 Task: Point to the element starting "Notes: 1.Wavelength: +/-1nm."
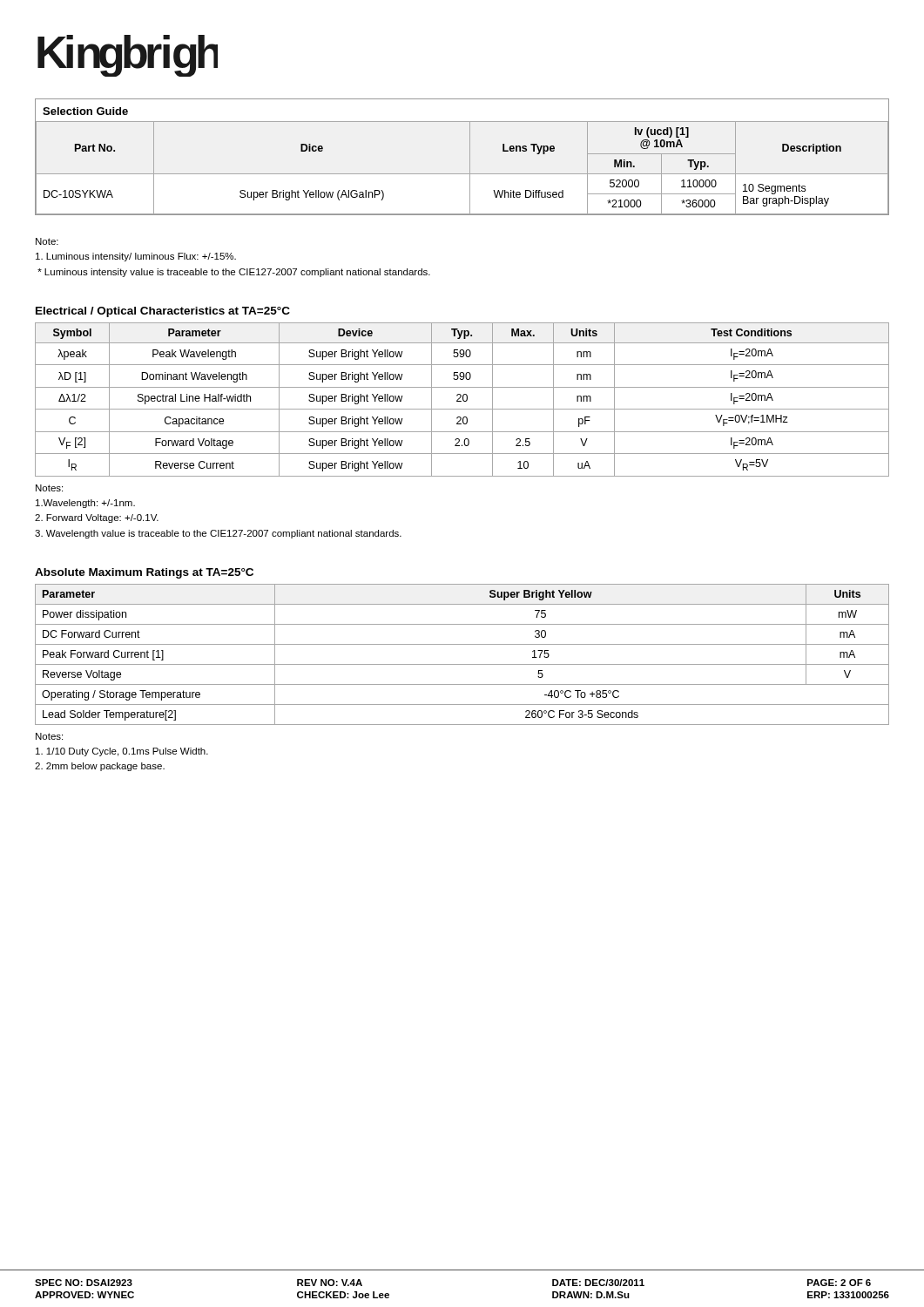pyautogui.click(x=49, y=488)
